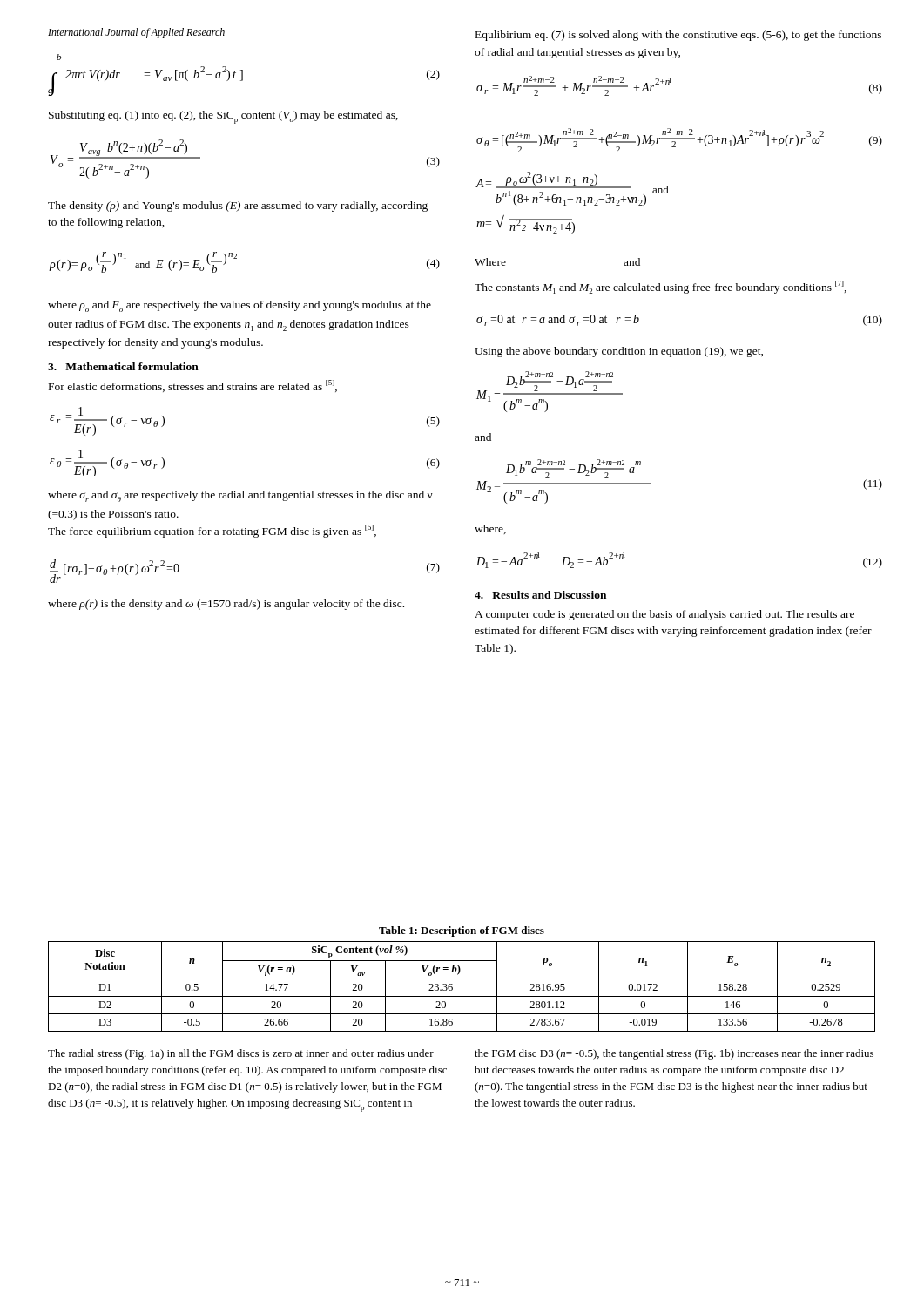Select the section header that says "4. Results and Discussion"
Screen dimensions: 1307x924
[541, 594]
